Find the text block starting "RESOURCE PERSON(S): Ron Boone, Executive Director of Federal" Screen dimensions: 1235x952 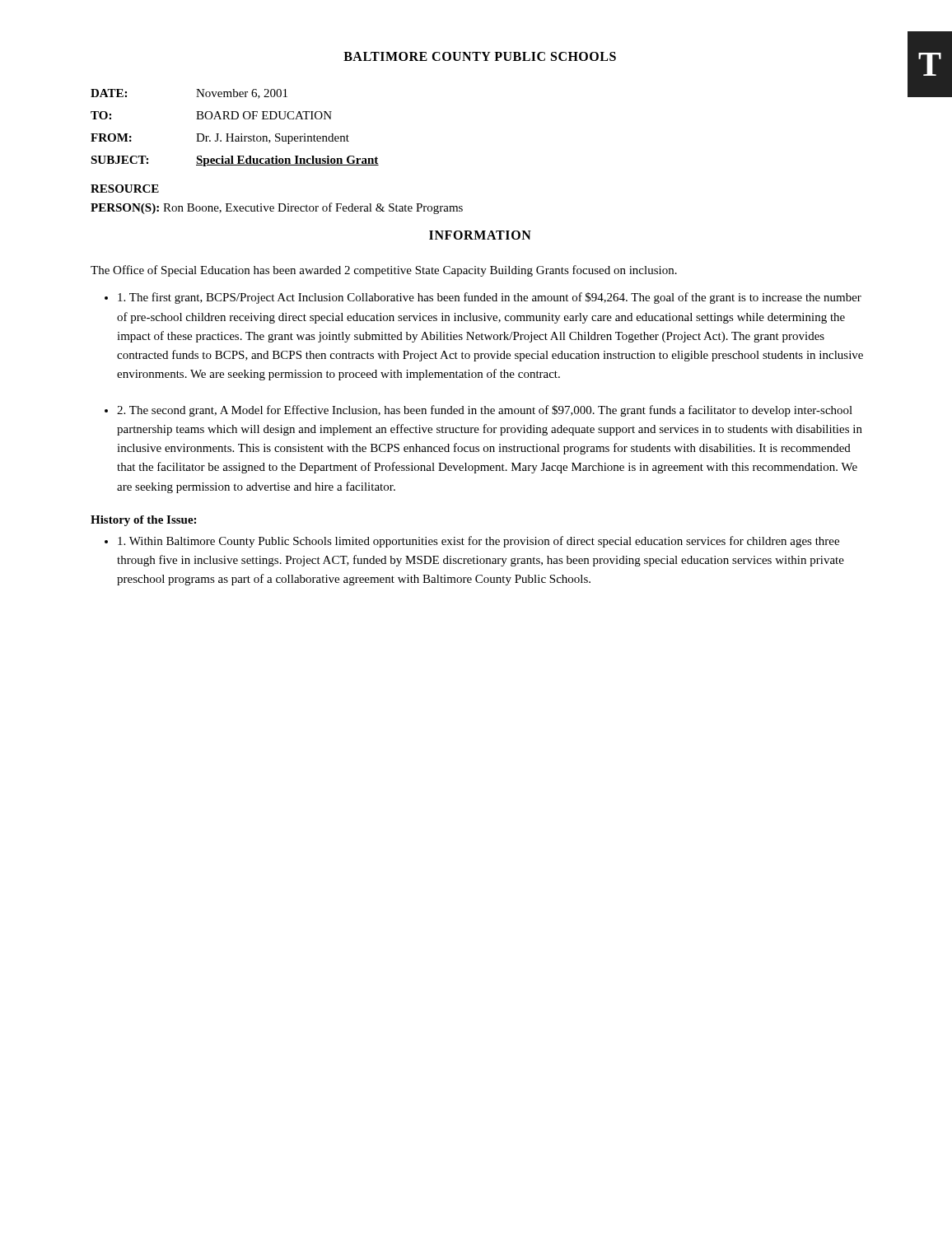[x=277, y=198]
